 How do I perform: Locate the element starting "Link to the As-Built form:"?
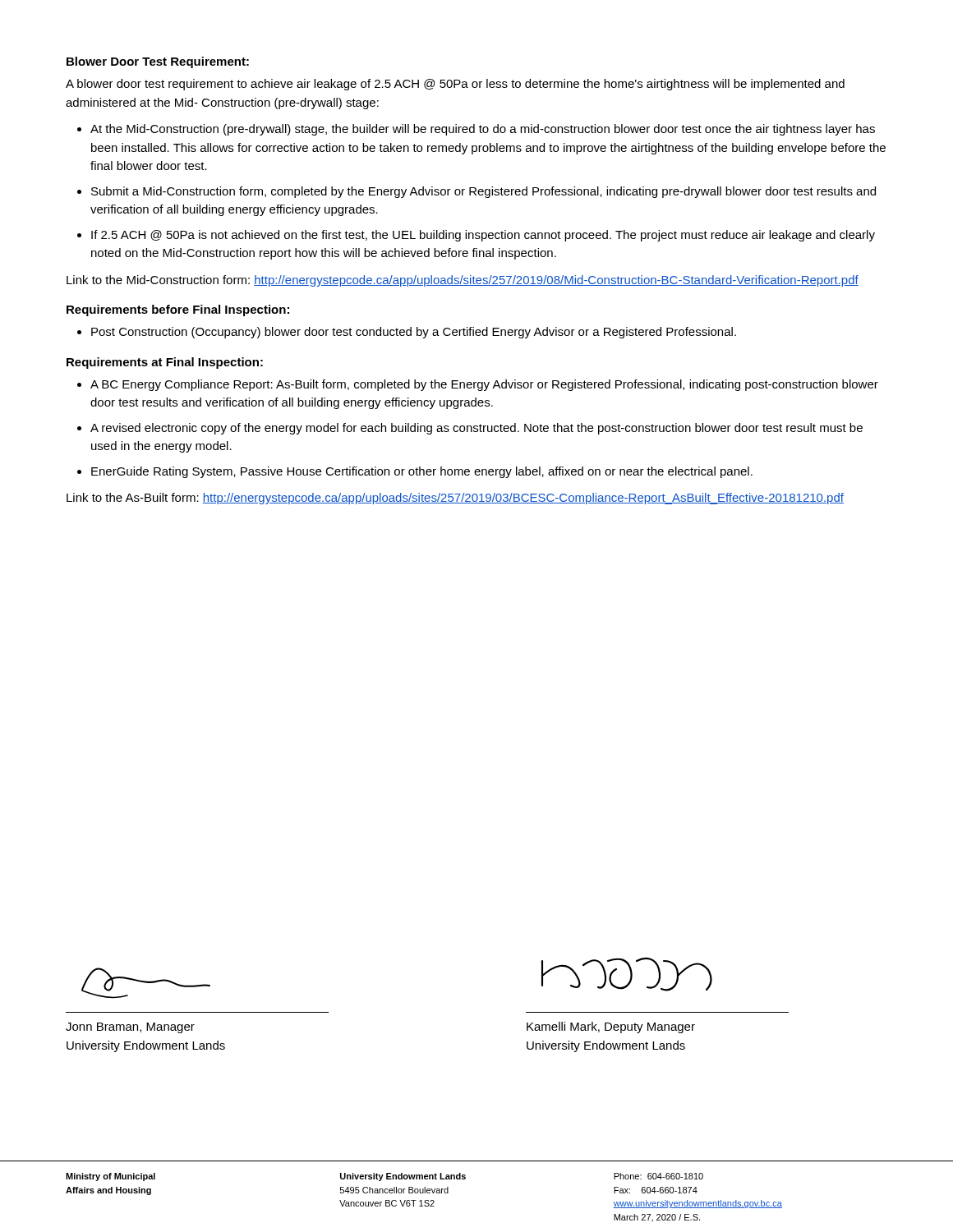click(x=455, y=497)
